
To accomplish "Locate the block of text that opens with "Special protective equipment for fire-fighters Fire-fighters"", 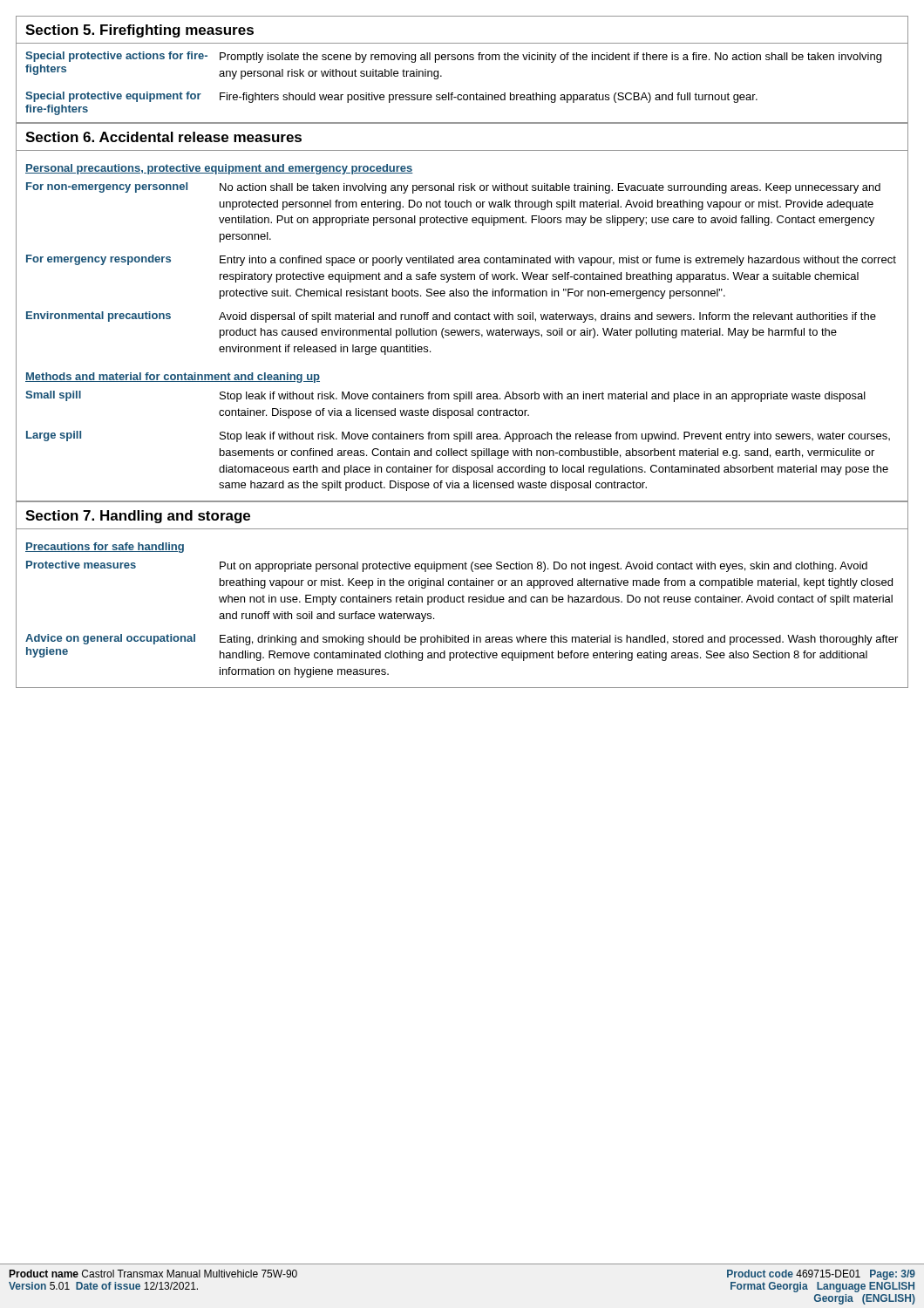I will click(x=462, y=102).
